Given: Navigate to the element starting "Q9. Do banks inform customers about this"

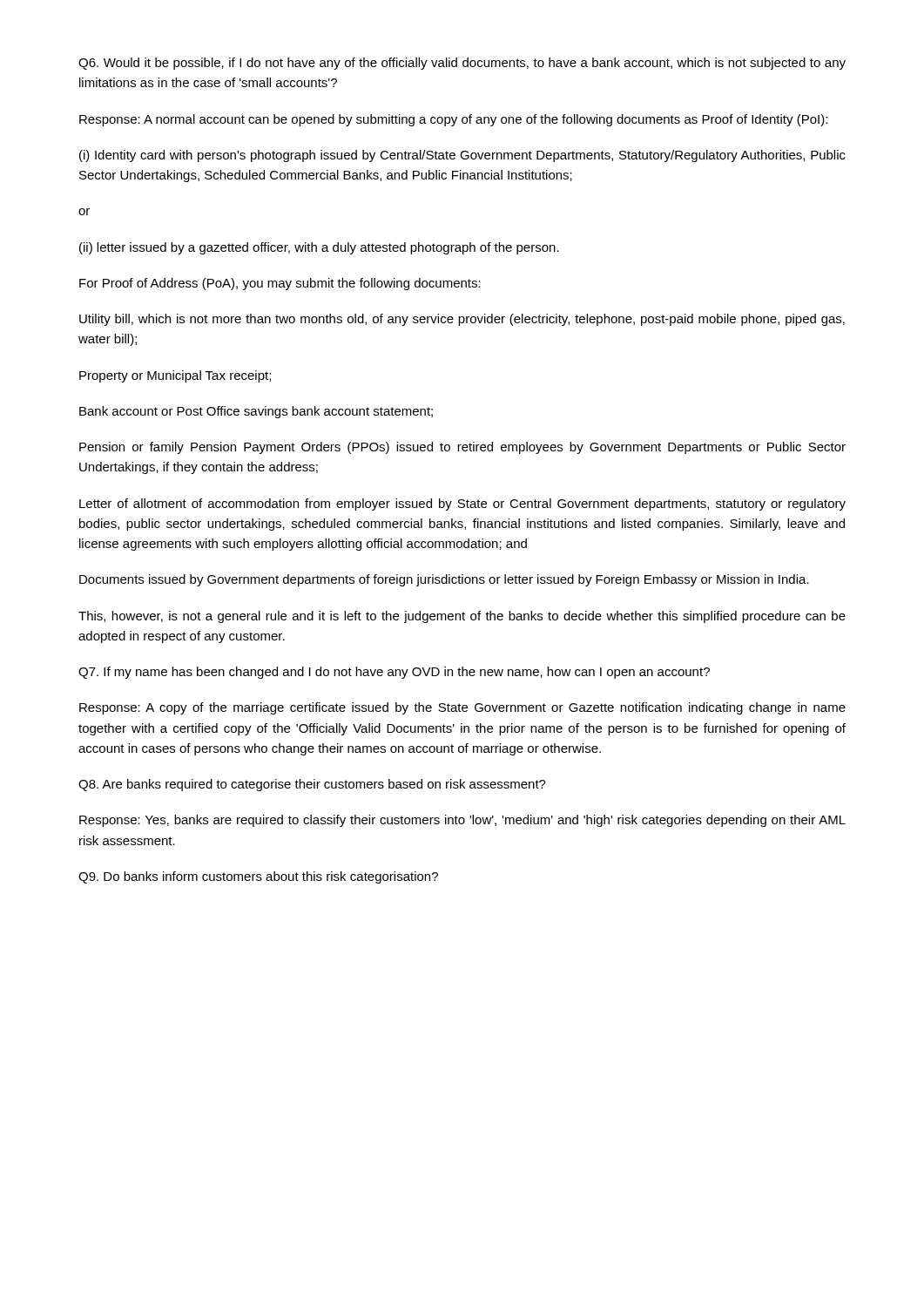Looking at the screenshot, I should (258, 876).
